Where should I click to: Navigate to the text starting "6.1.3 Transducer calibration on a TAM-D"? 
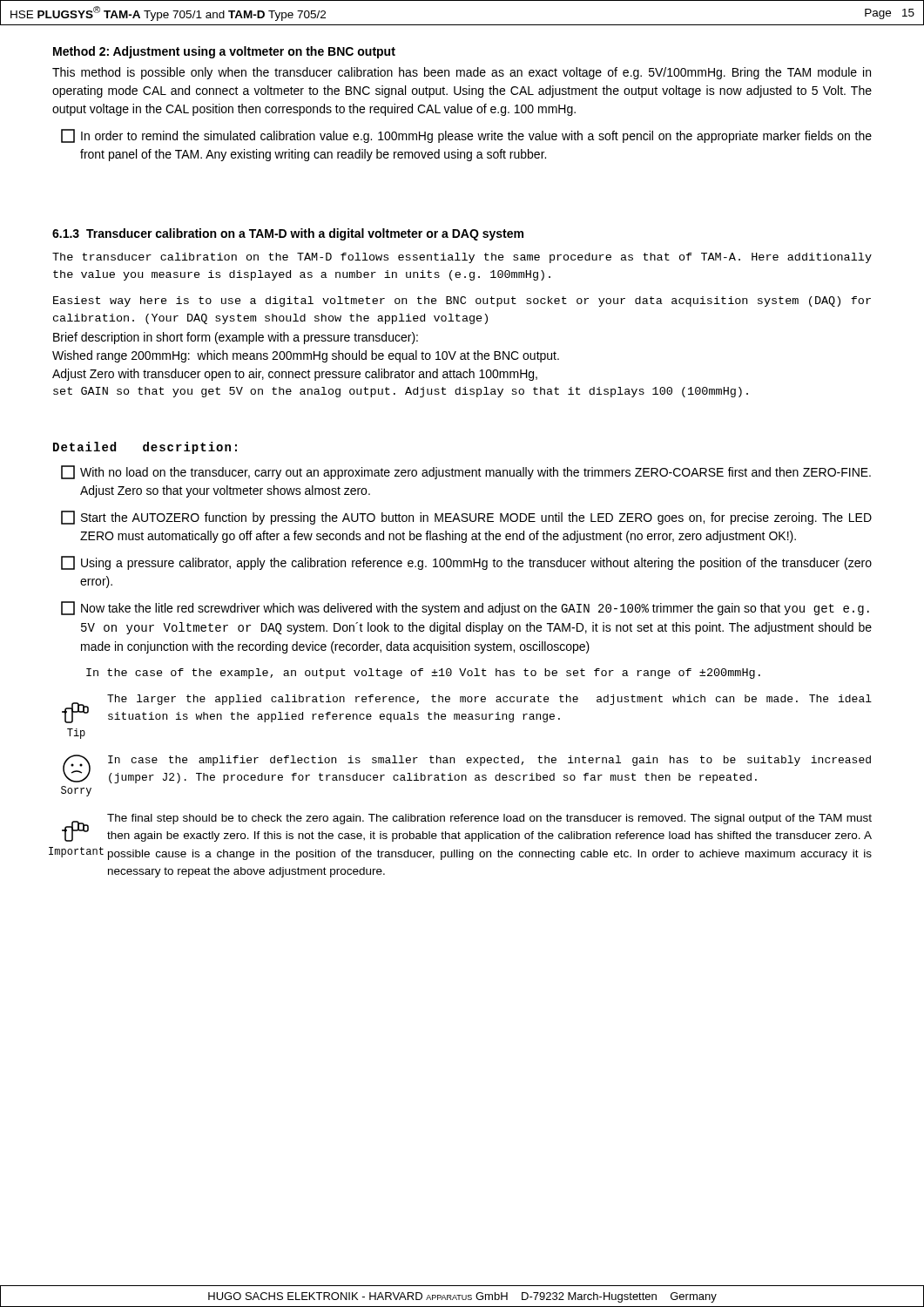pos(288,233)
